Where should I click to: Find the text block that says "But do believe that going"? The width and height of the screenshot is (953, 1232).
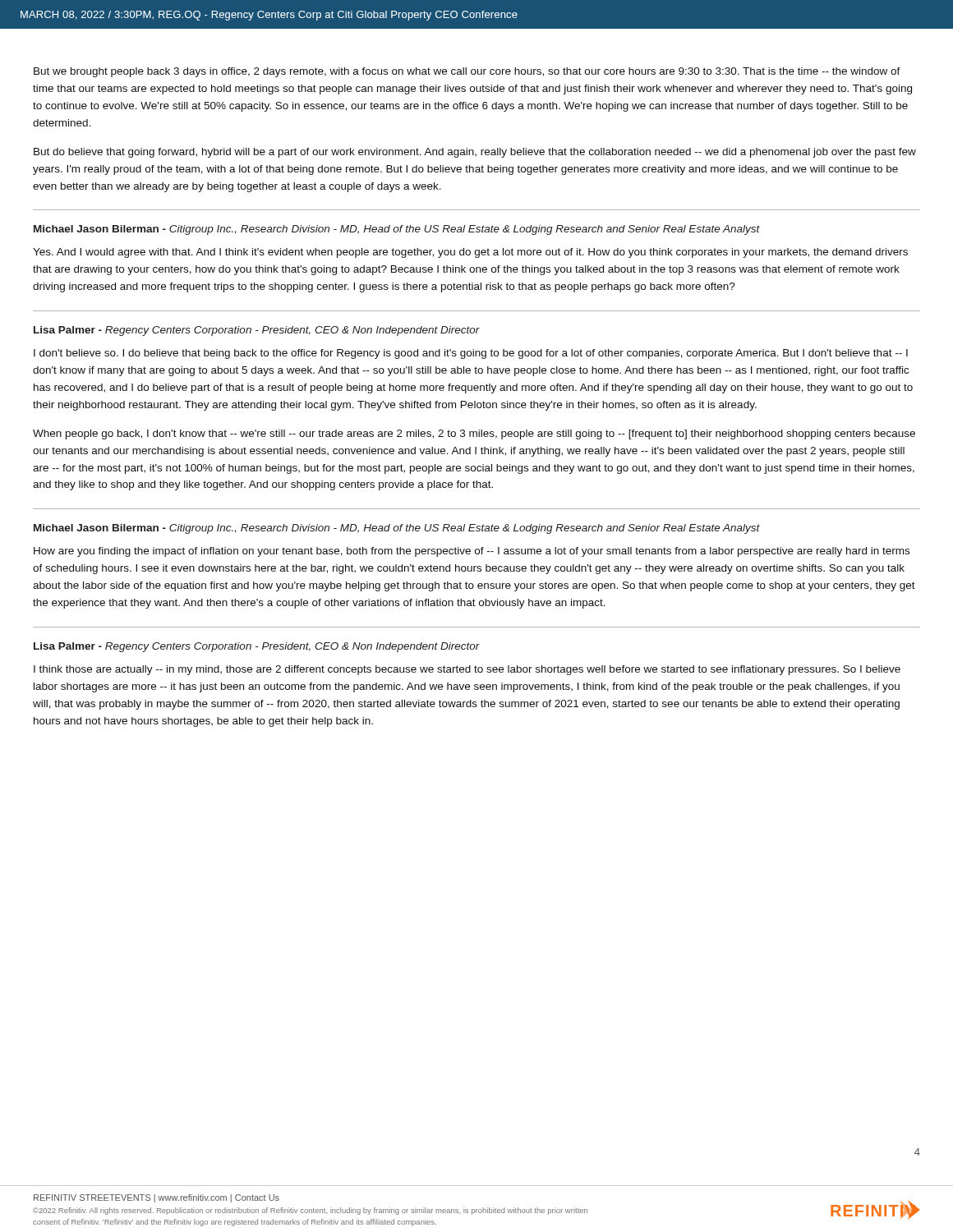[474, 168]
